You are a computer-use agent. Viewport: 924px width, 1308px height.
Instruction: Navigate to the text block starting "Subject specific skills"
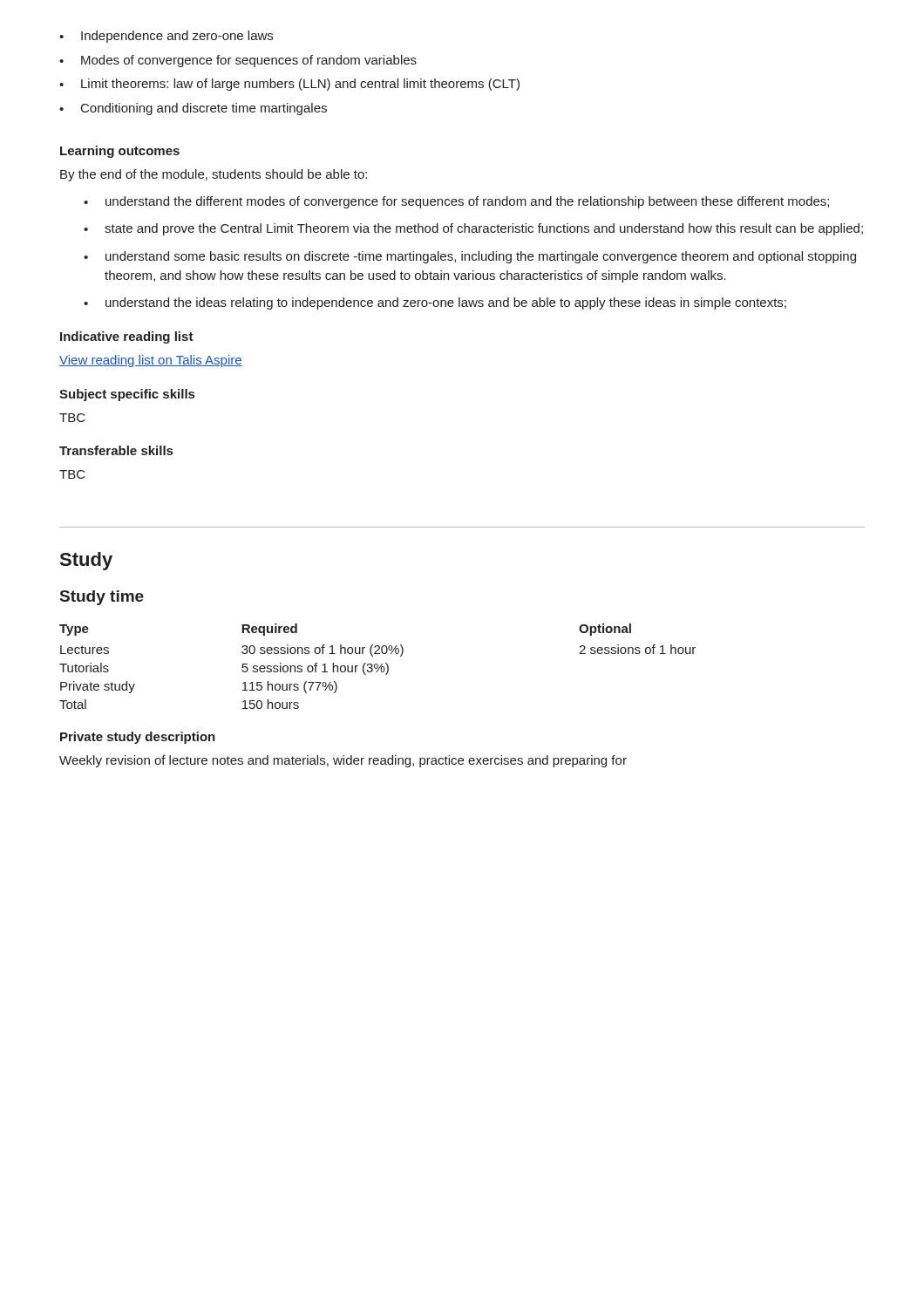[127, 393]
